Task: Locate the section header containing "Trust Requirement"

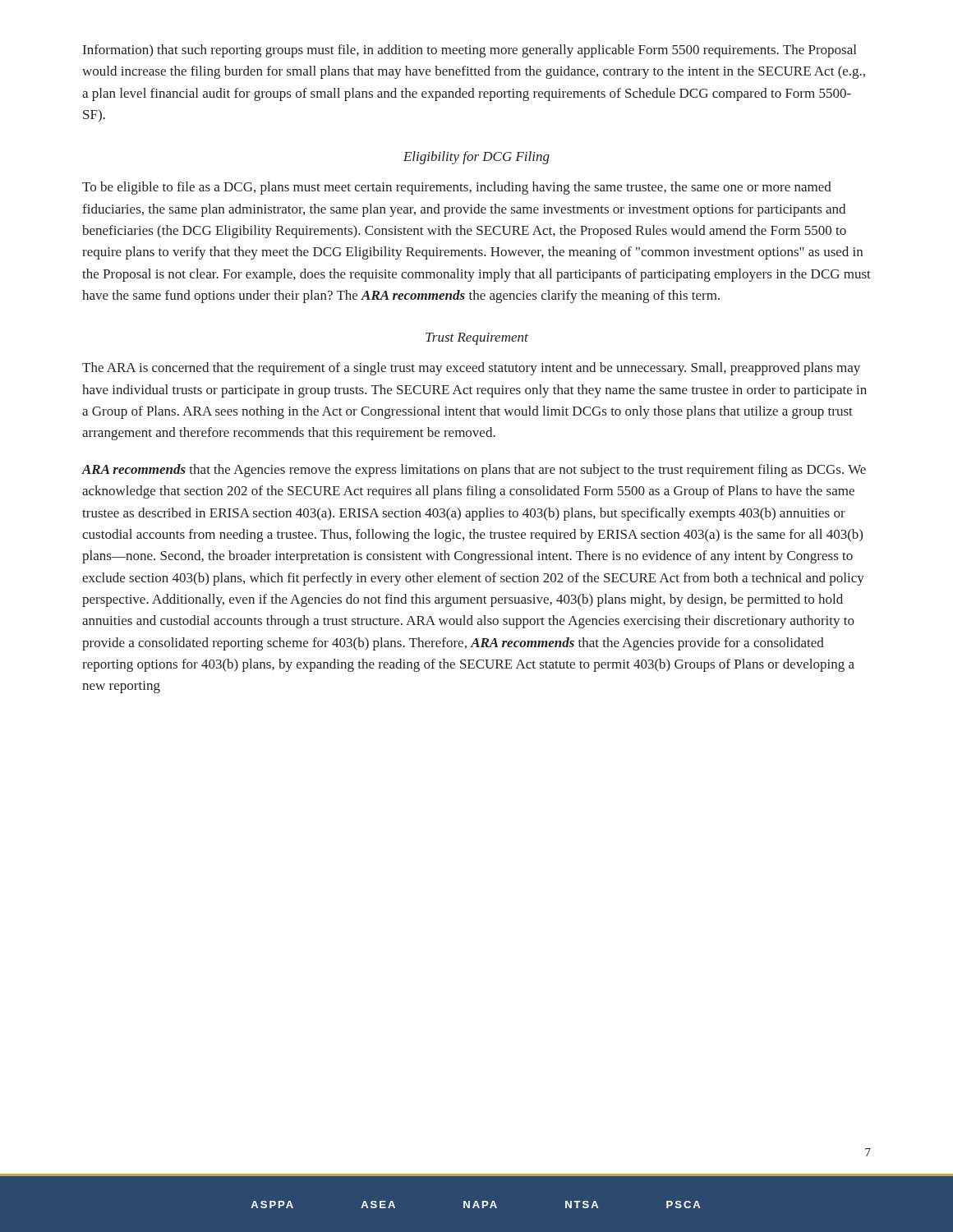Action: pyautogui.click(x=476, y=338)
